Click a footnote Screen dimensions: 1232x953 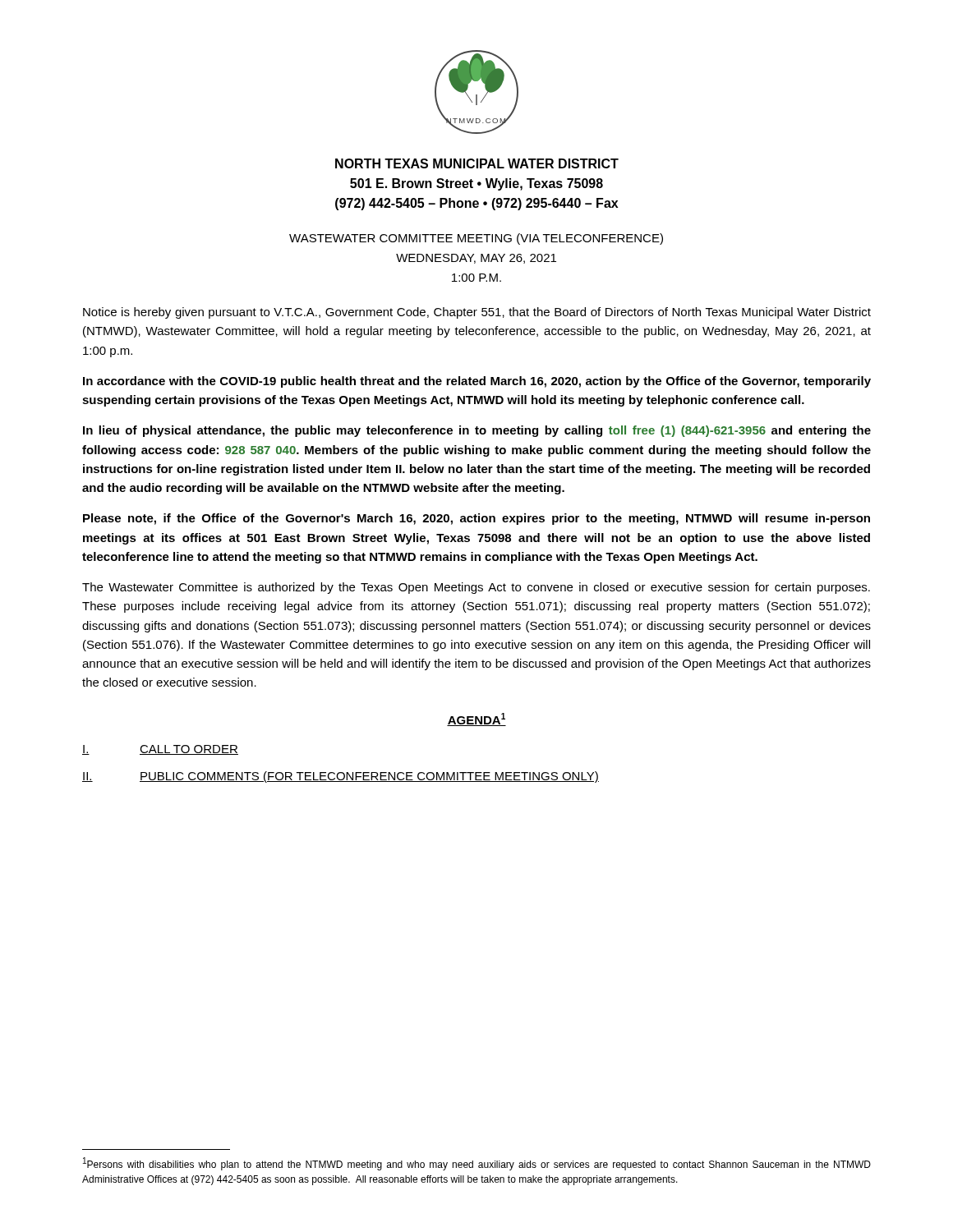coord(476,1171)
